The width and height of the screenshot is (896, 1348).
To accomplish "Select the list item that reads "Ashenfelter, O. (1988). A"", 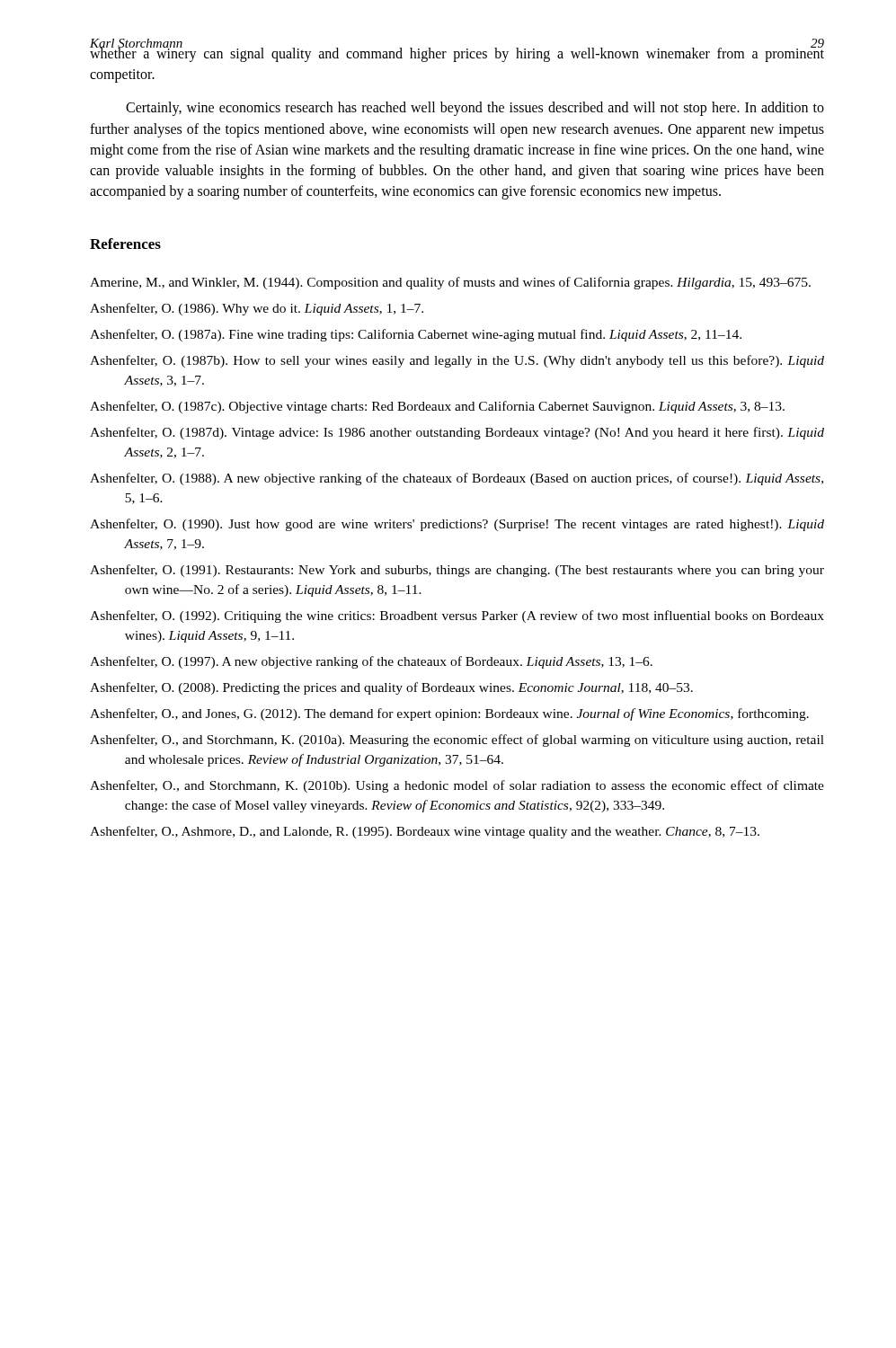I will tap(457, 487).
